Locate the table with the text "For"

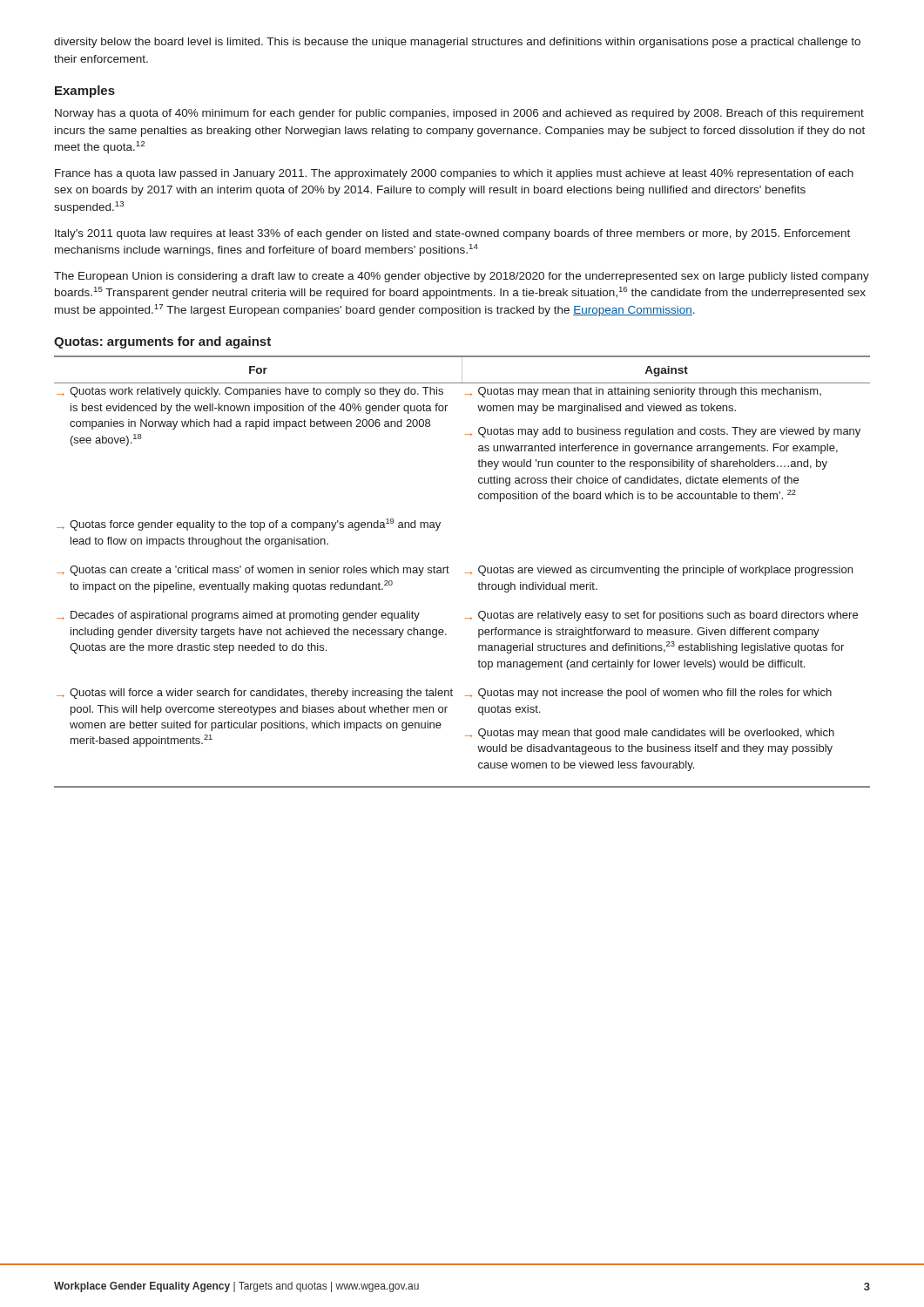pyautogui.click(x=462, y=575)
